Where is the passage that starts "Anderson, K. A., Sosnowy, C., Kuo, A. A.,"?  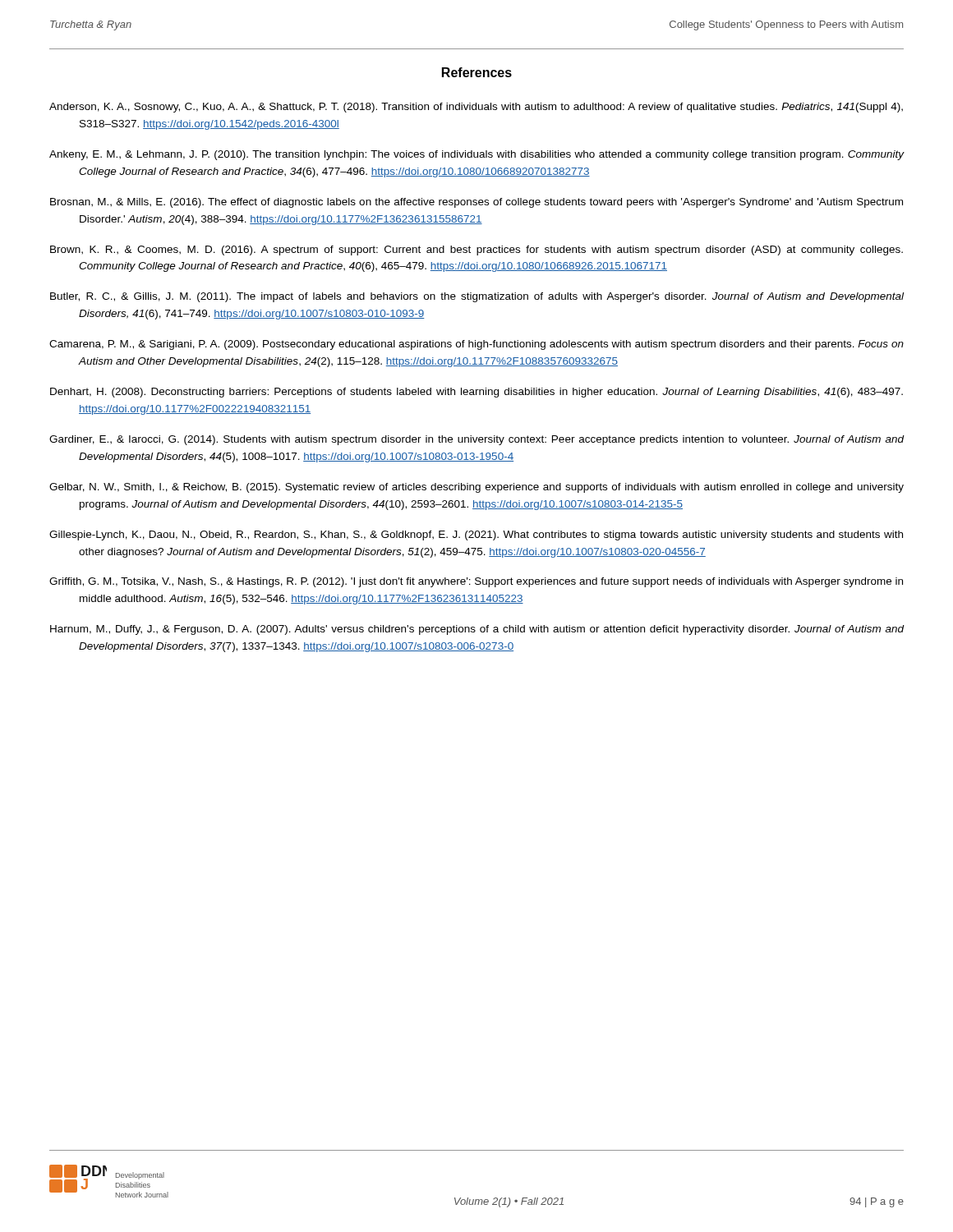(x=476, y=116)
